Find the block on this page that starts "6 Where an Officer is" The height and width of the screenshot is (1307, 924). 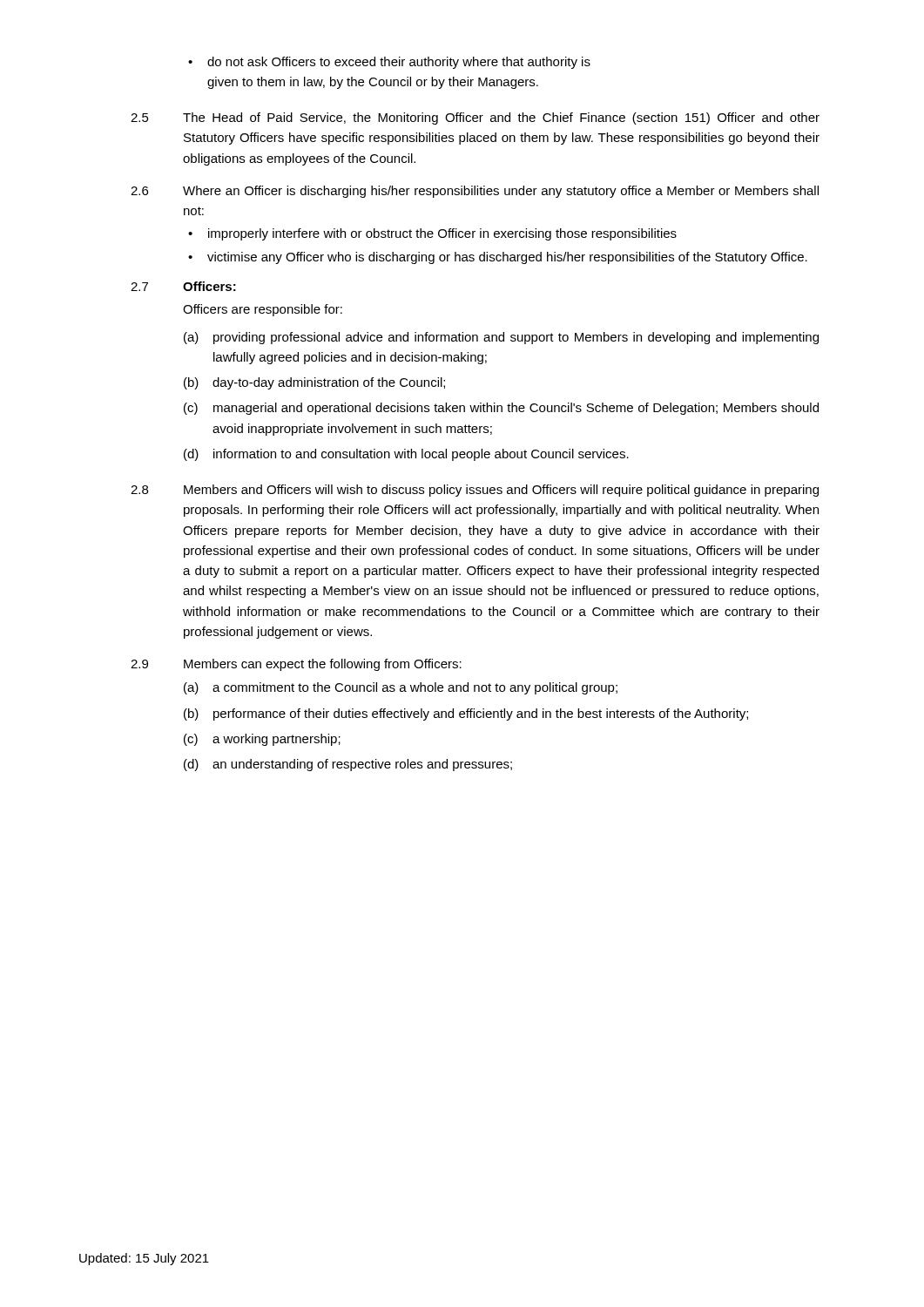pos(475,200)
